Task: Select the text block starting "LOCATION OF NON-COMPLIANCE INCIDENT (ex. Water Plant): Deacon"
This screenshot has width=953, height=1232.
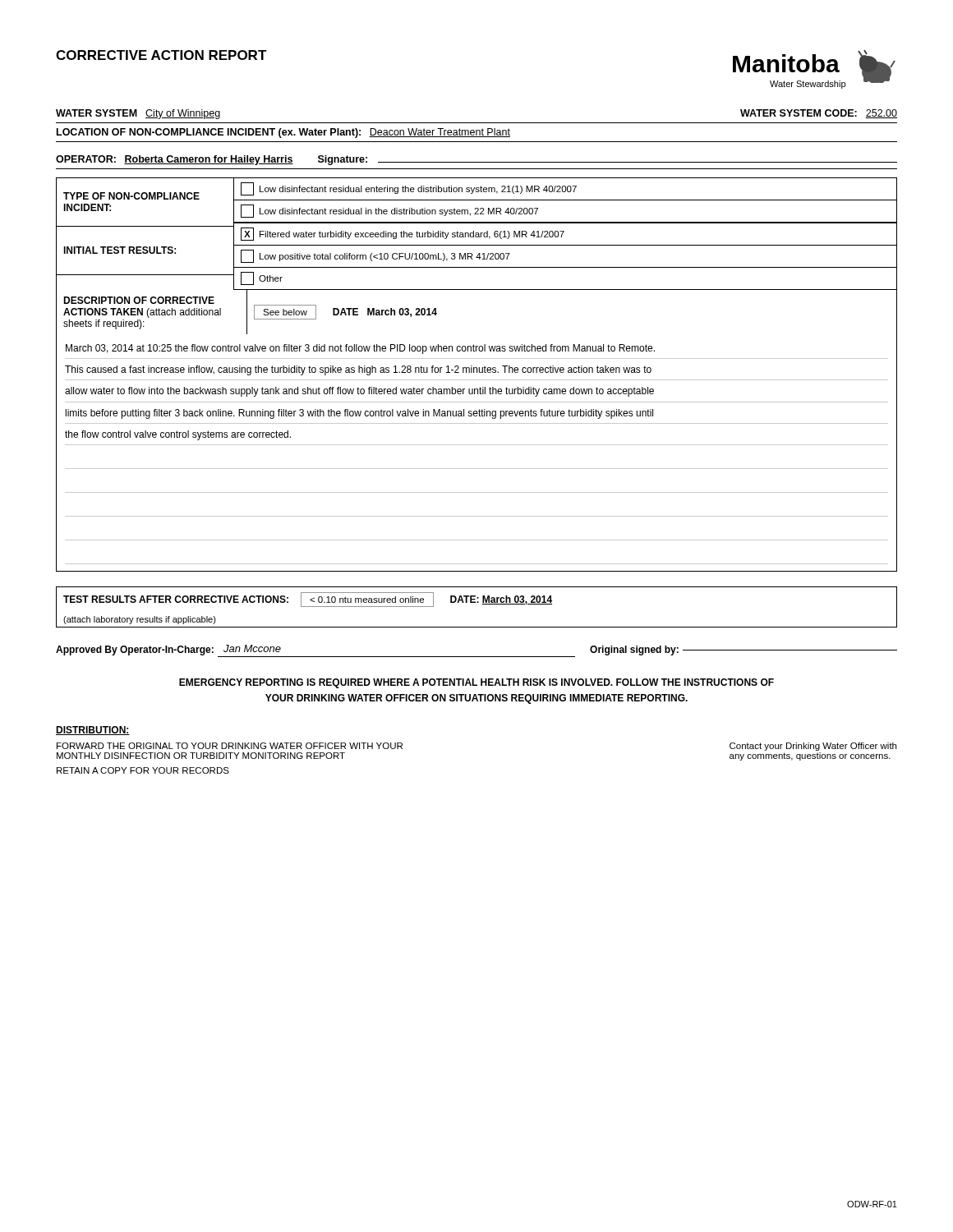Action: click(283, 132)
